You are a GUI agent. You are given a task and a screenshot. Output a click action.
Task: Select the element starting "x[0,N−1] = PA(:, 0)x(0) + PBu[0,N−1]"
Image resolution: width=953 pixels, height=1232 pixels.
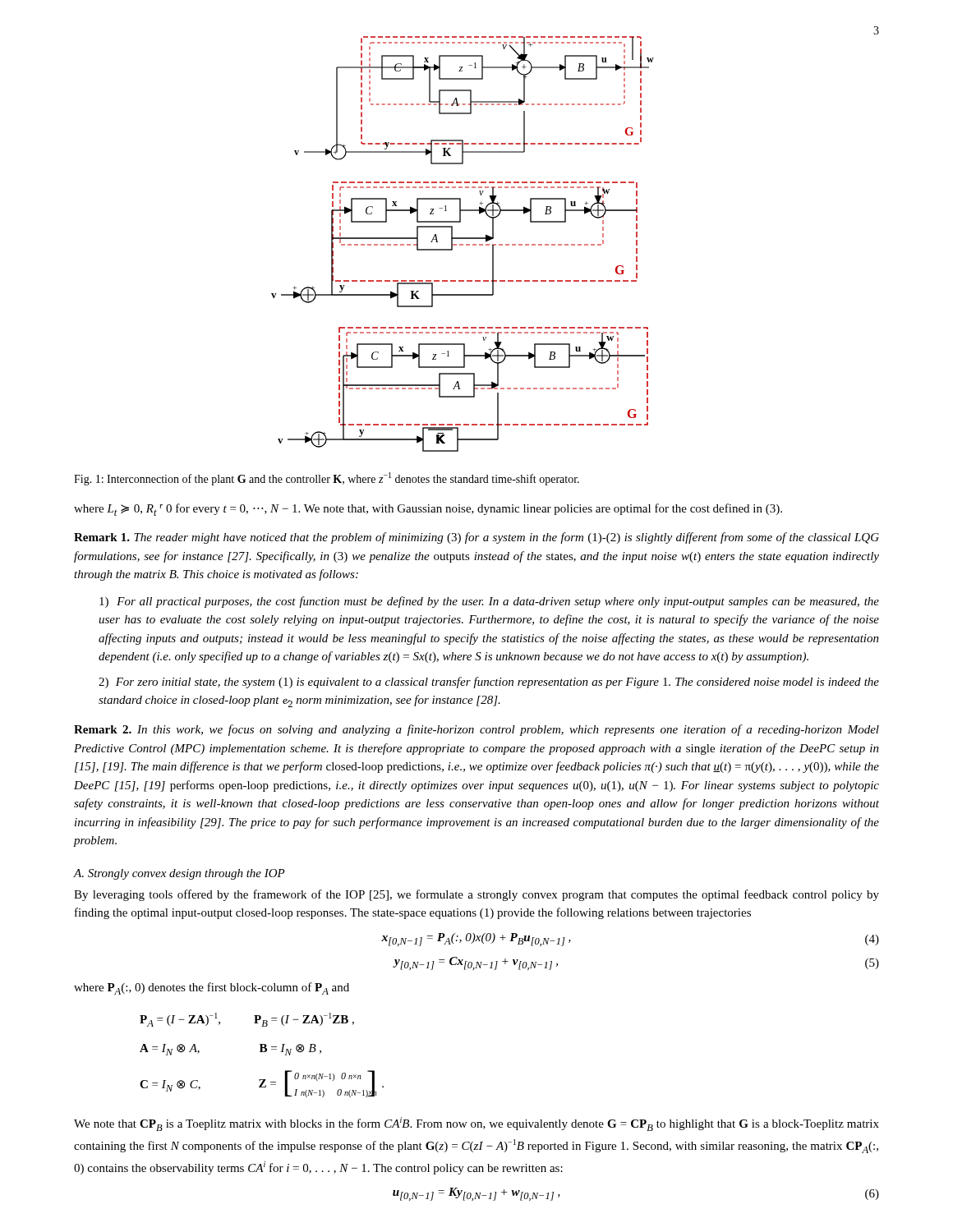pyautogui.click(x=476, y=939)
